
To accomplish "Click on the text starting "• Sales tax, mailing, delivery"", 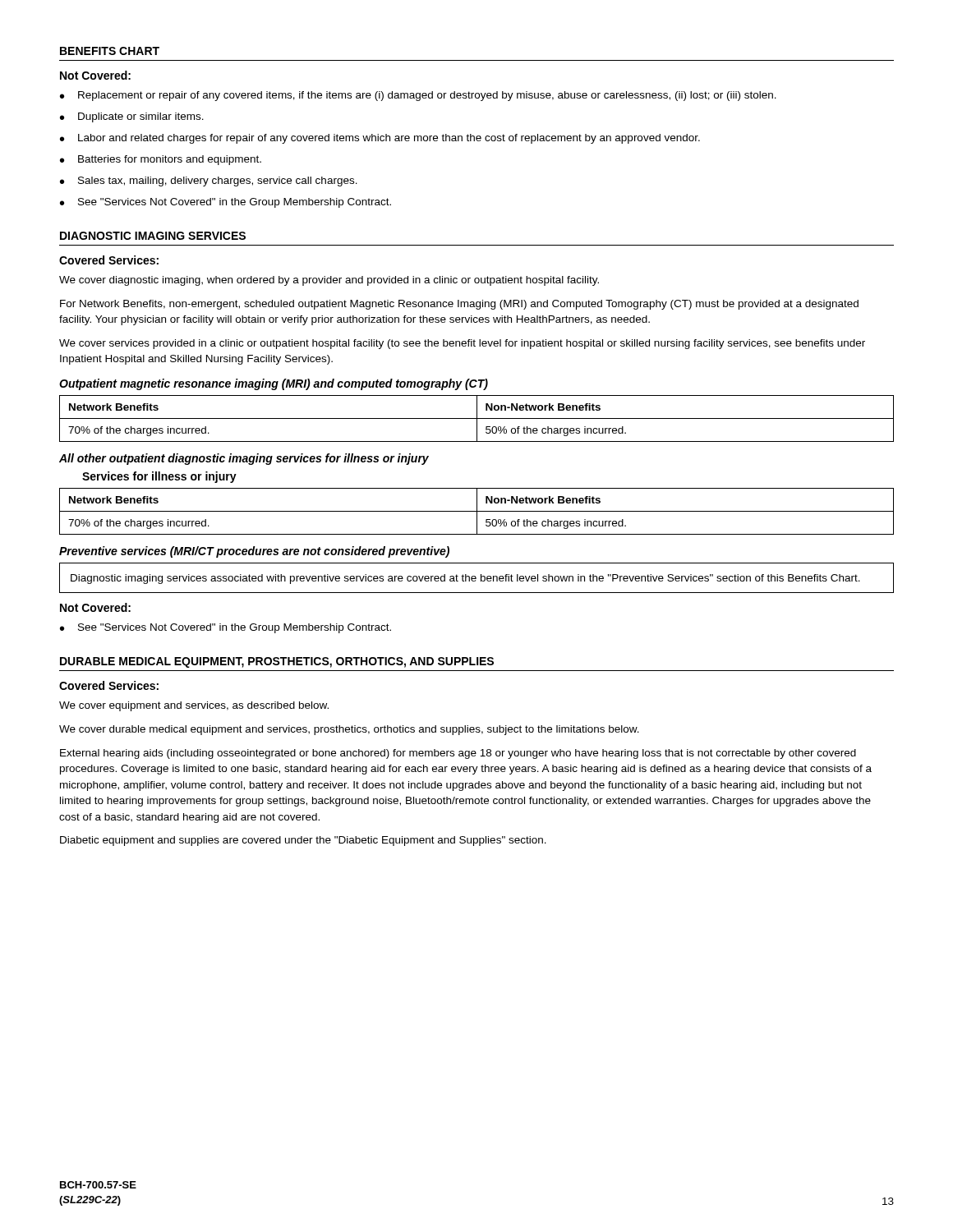I will [x=209, y=182].
